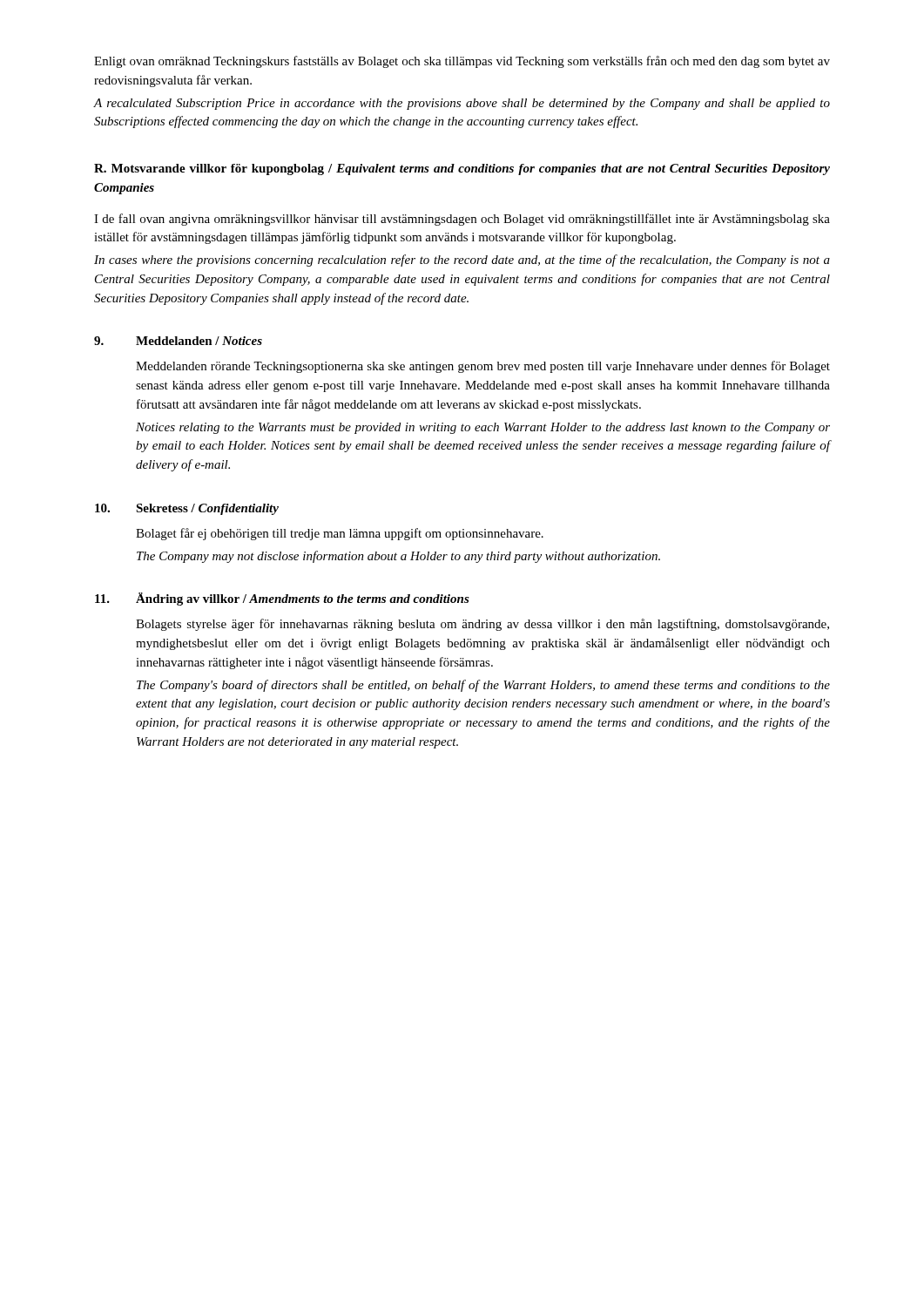Locate the section header that reads "R. Motsvarande villkor"
924x1307 pixels.
pos(462,178)
